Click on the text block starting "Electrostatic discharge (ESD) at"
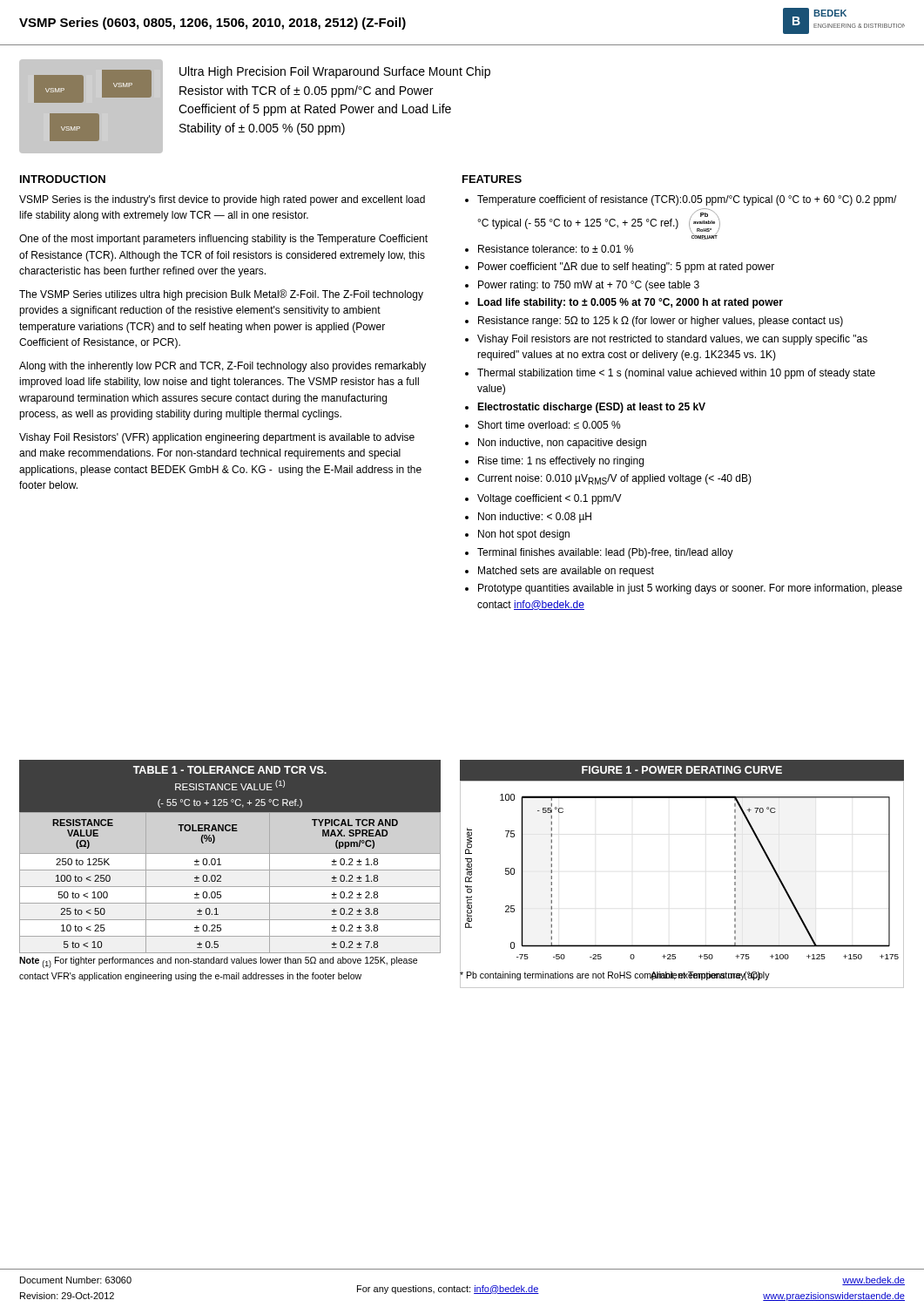This screenshot has width=924, height=1307. pyautogui.click(x=591, y=407)
